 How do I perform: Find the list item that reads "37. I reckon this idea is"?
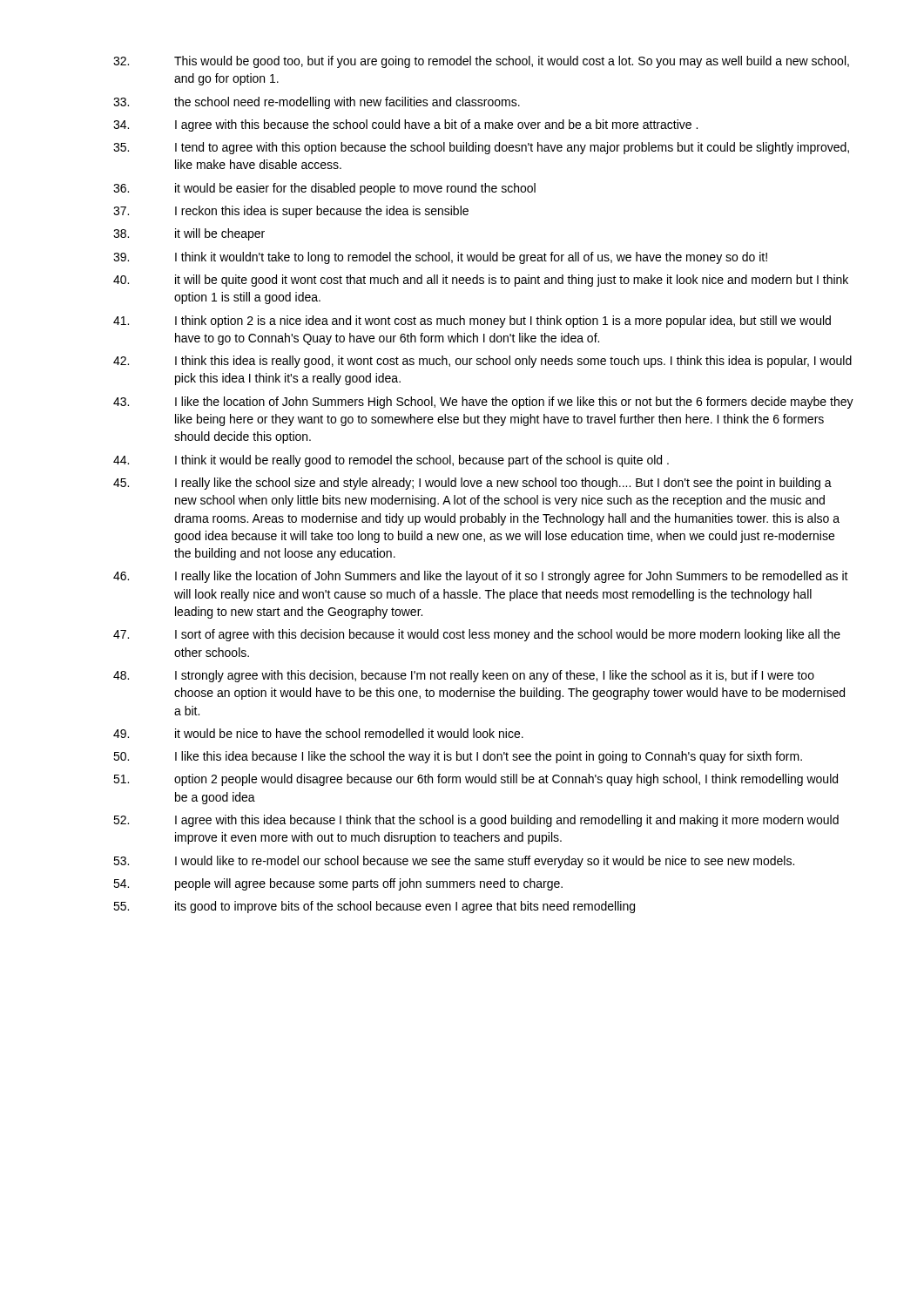[x=291, y=212]
